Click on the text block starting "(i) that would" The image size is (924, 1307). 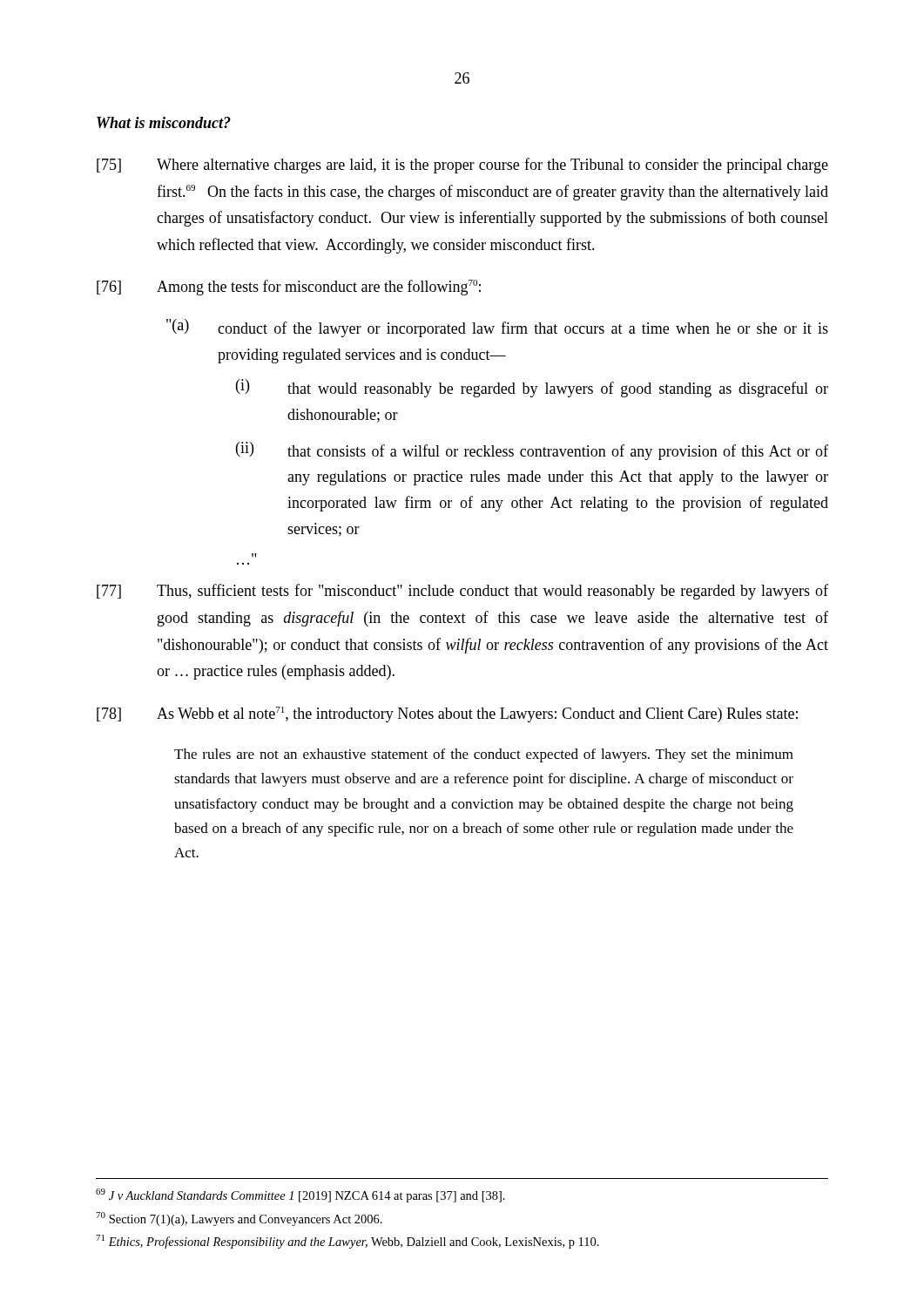pyautogui.click(x=532, y=403)
